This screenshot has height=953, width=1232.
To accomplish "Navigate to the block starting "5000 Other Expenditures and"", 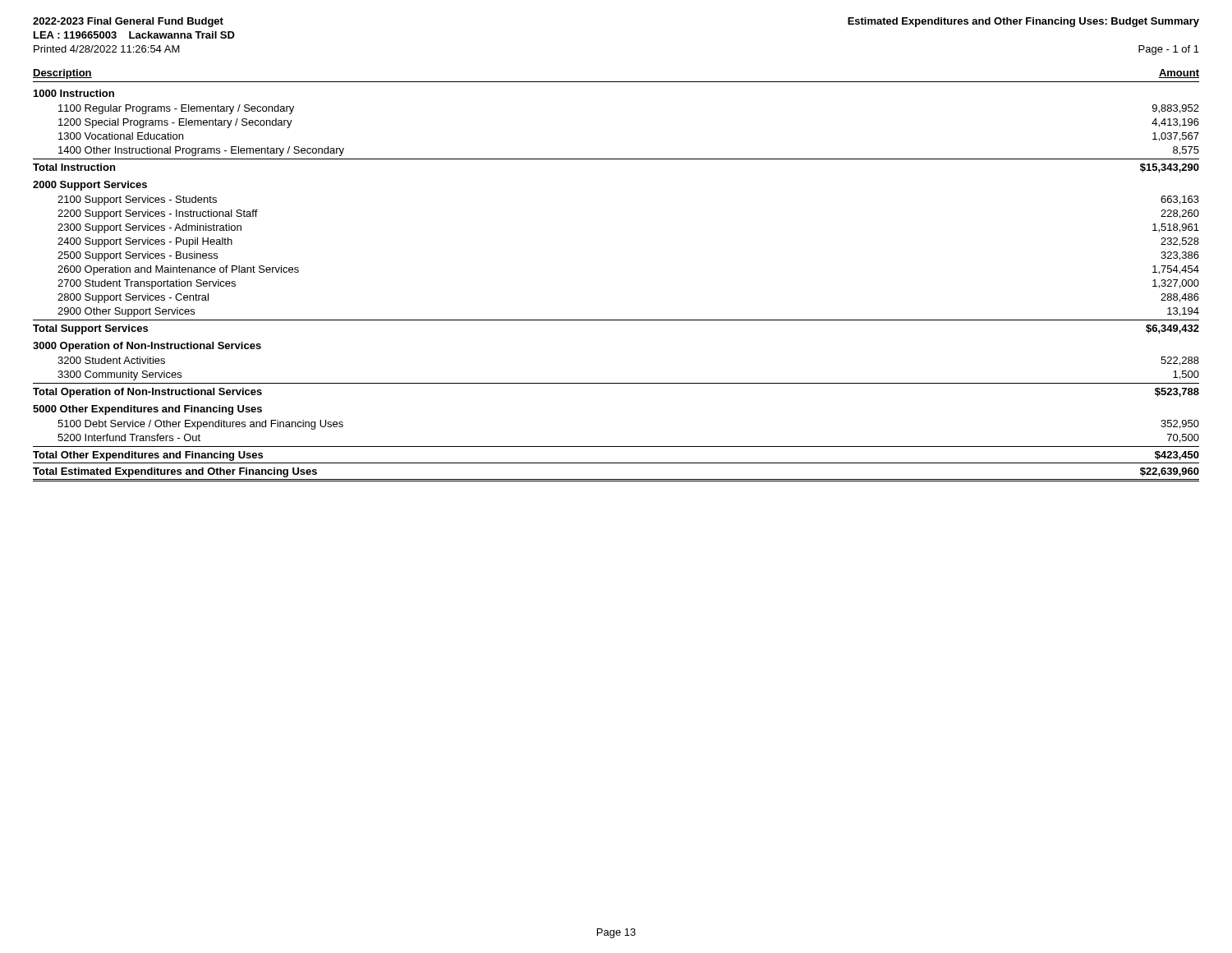I will click(148, 409).
